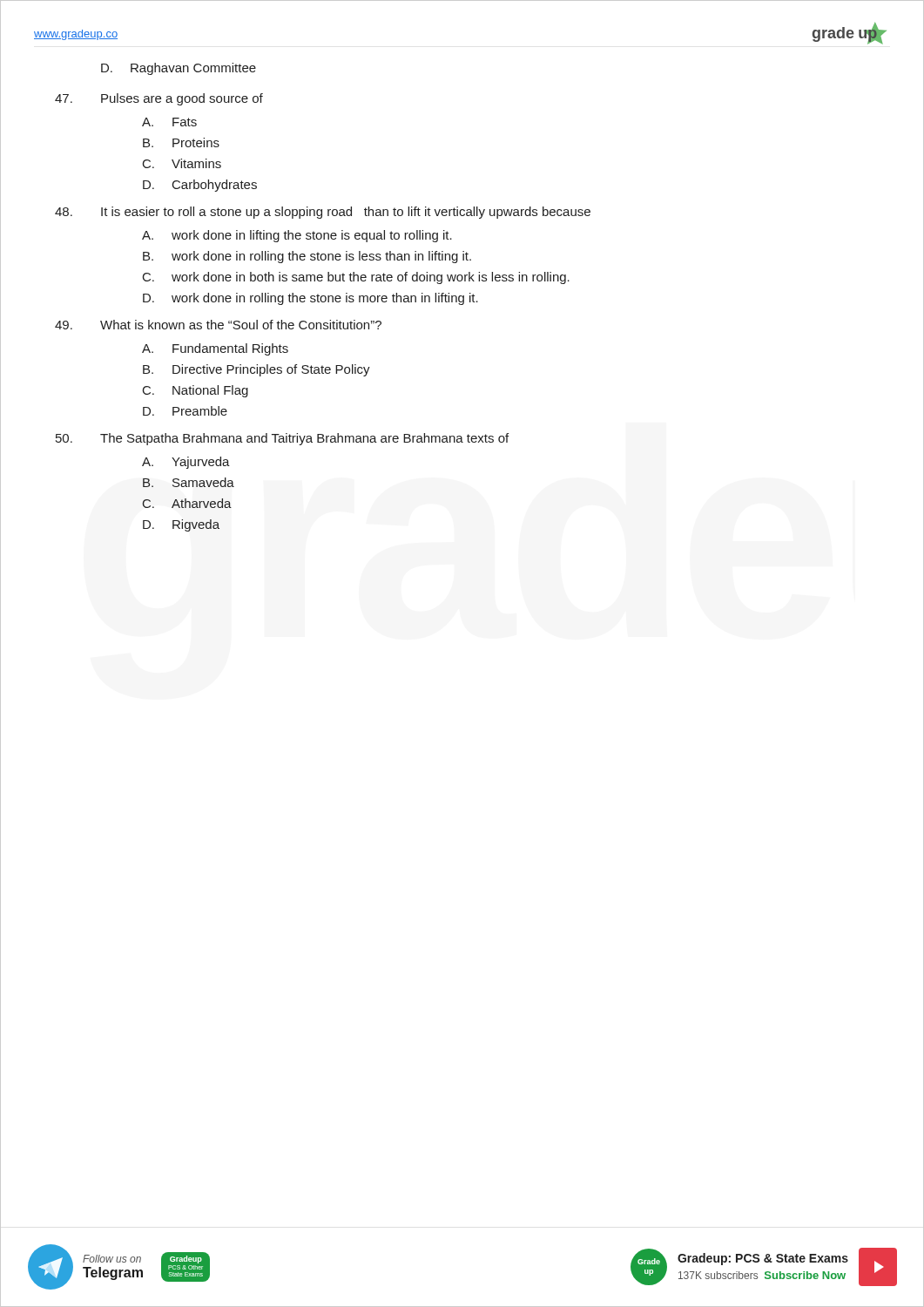Point to "A. Yajurveda"
The width and height of the screenshot is (924, 1307).
click(x=186, y=461)
